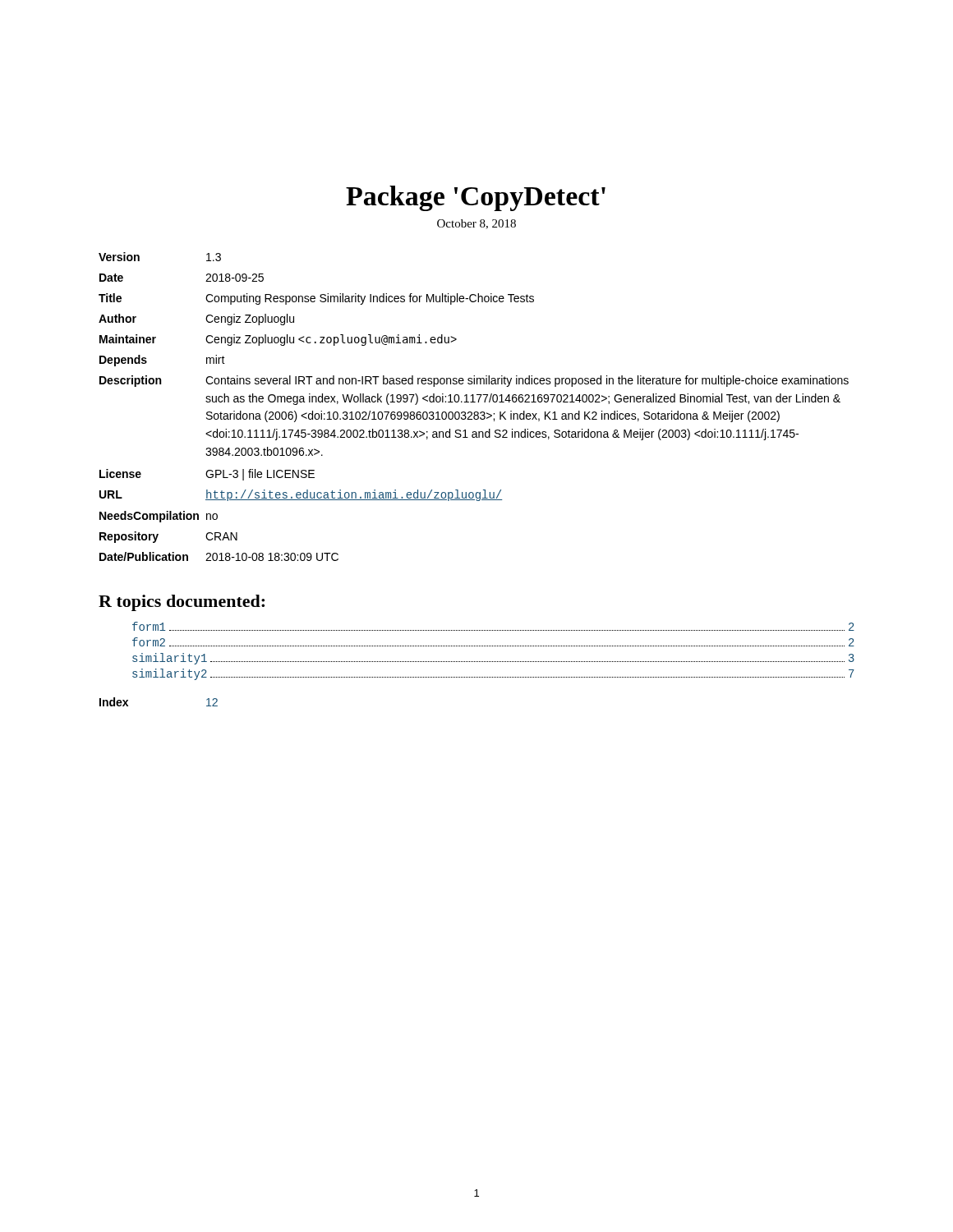Click where it says "Depends mirt"
The height and width of the screenshot is (1232, 953).
tap(124, 360)
